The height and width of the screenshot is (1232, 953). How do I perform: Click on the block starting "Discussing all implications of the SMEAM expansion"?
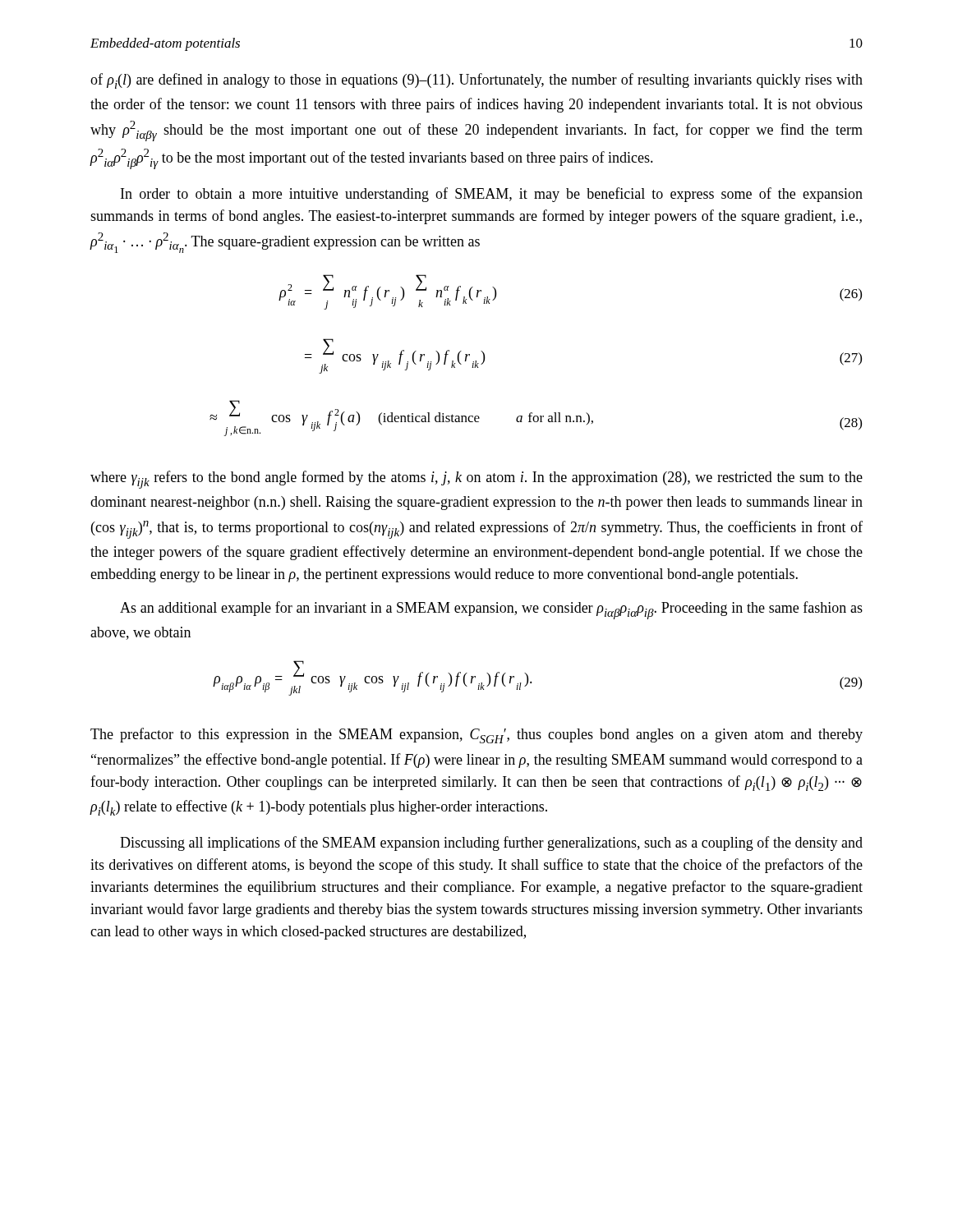click(x=476, y=887)
